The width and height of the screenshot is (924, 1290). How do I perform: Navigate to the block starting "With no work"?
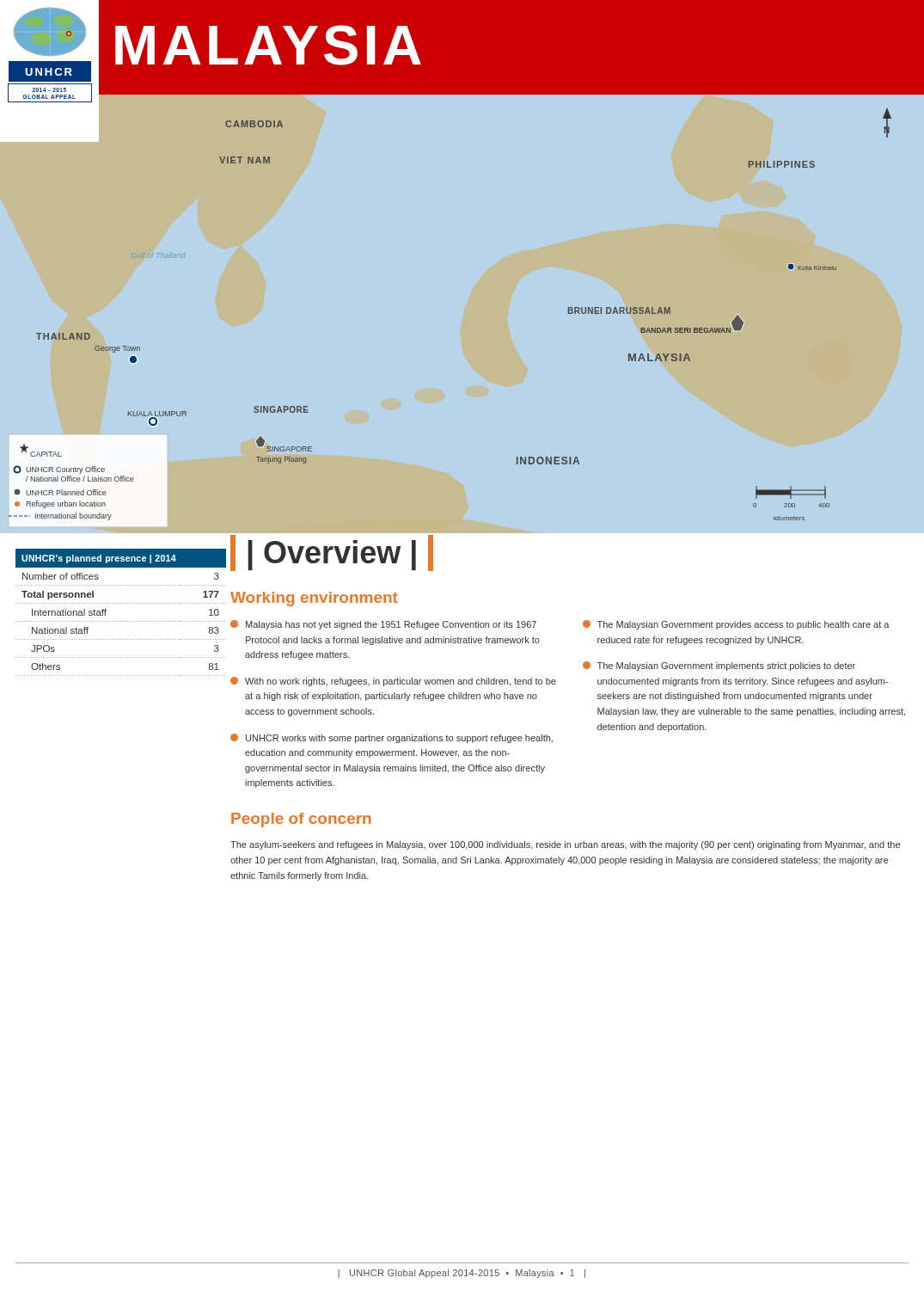click(x=393, y=697)
